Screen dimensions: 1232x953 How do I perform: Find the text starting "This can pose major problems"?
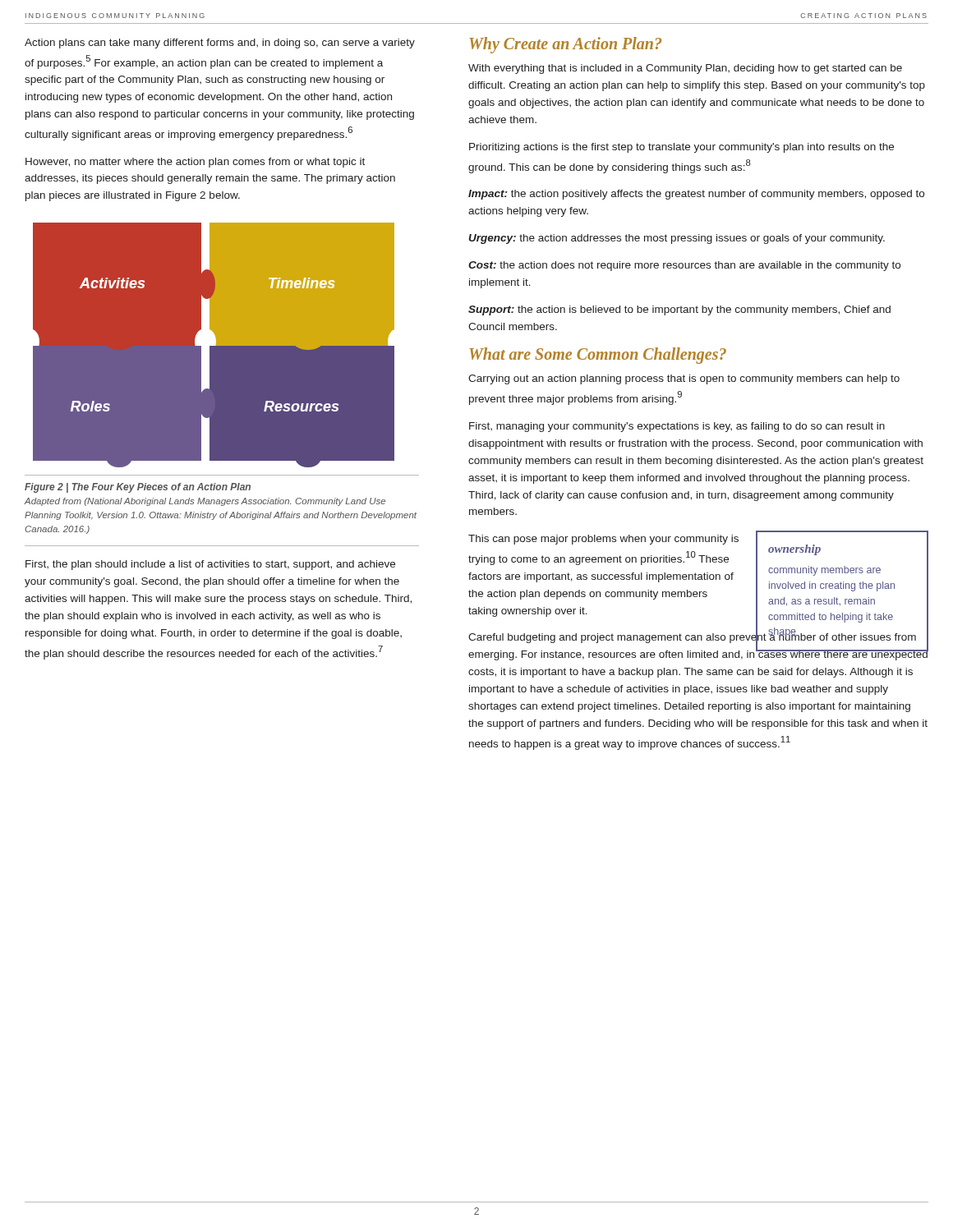click(x=604, y=575)
